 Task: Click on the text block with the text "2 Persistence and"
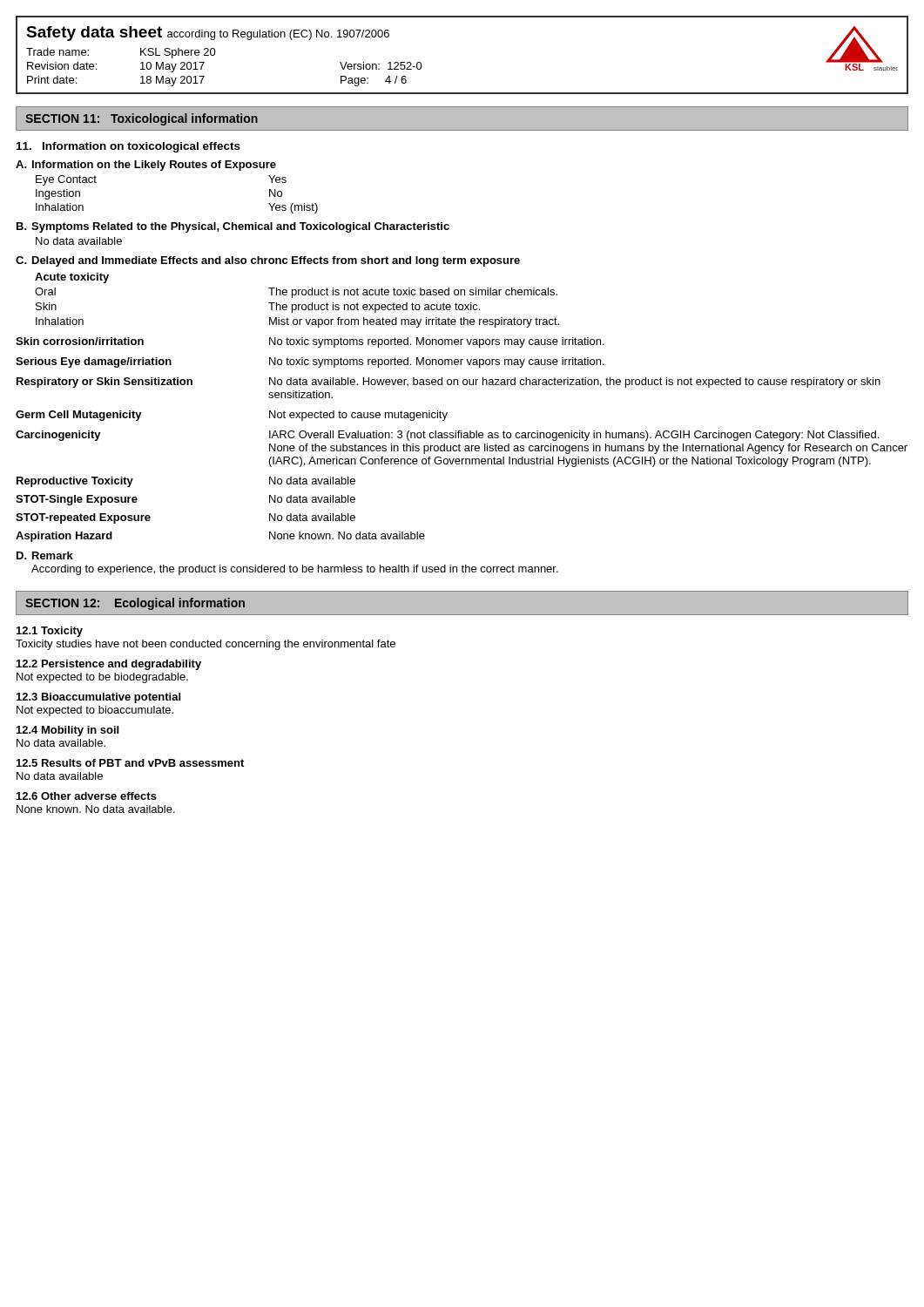(x=109, y=665)
